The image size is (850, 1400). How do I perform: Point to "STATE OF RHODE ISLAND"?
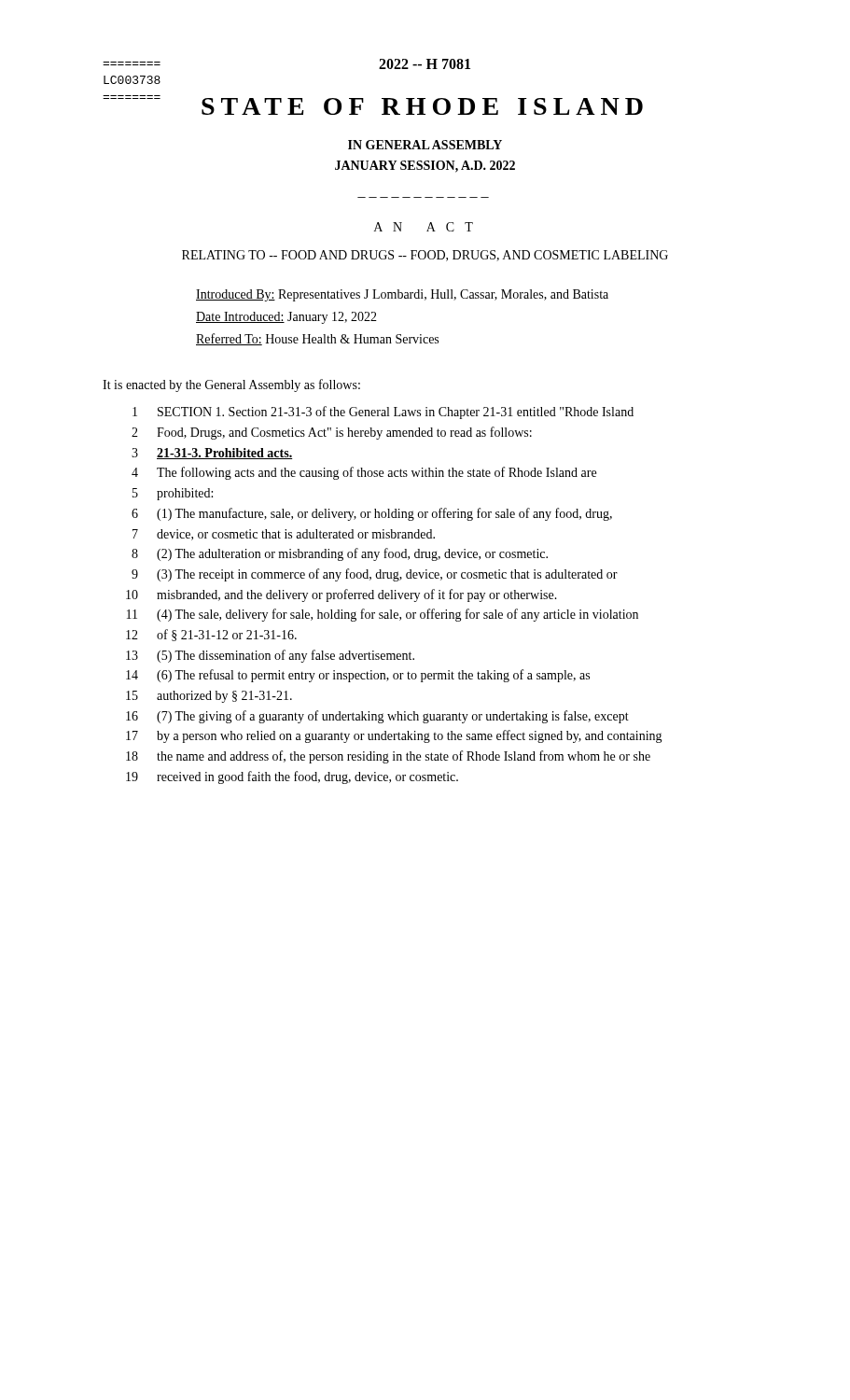[x=425, y=106]
